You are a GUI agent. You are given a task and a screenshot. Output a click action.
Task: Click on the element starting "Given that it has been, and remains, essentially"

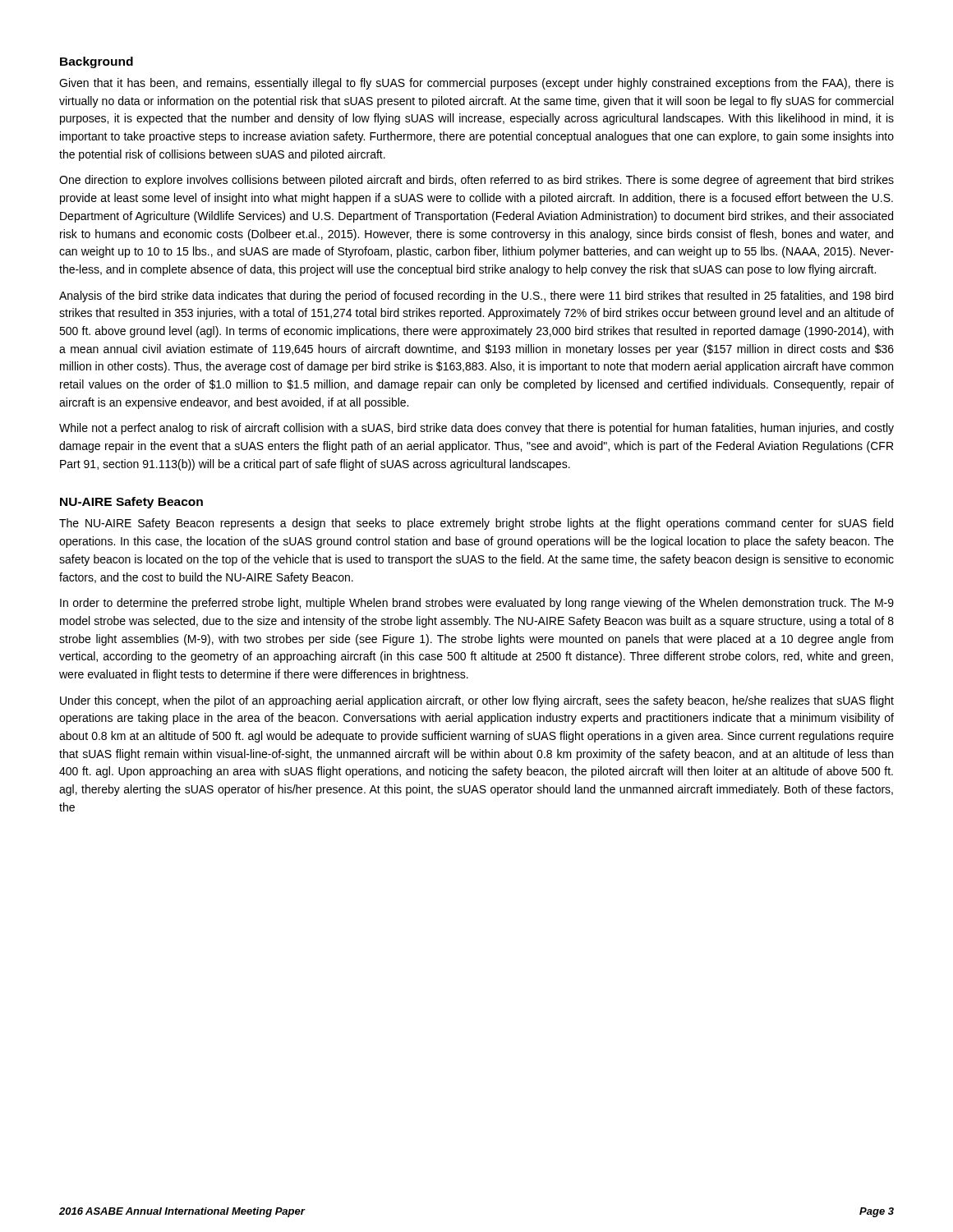476,119
